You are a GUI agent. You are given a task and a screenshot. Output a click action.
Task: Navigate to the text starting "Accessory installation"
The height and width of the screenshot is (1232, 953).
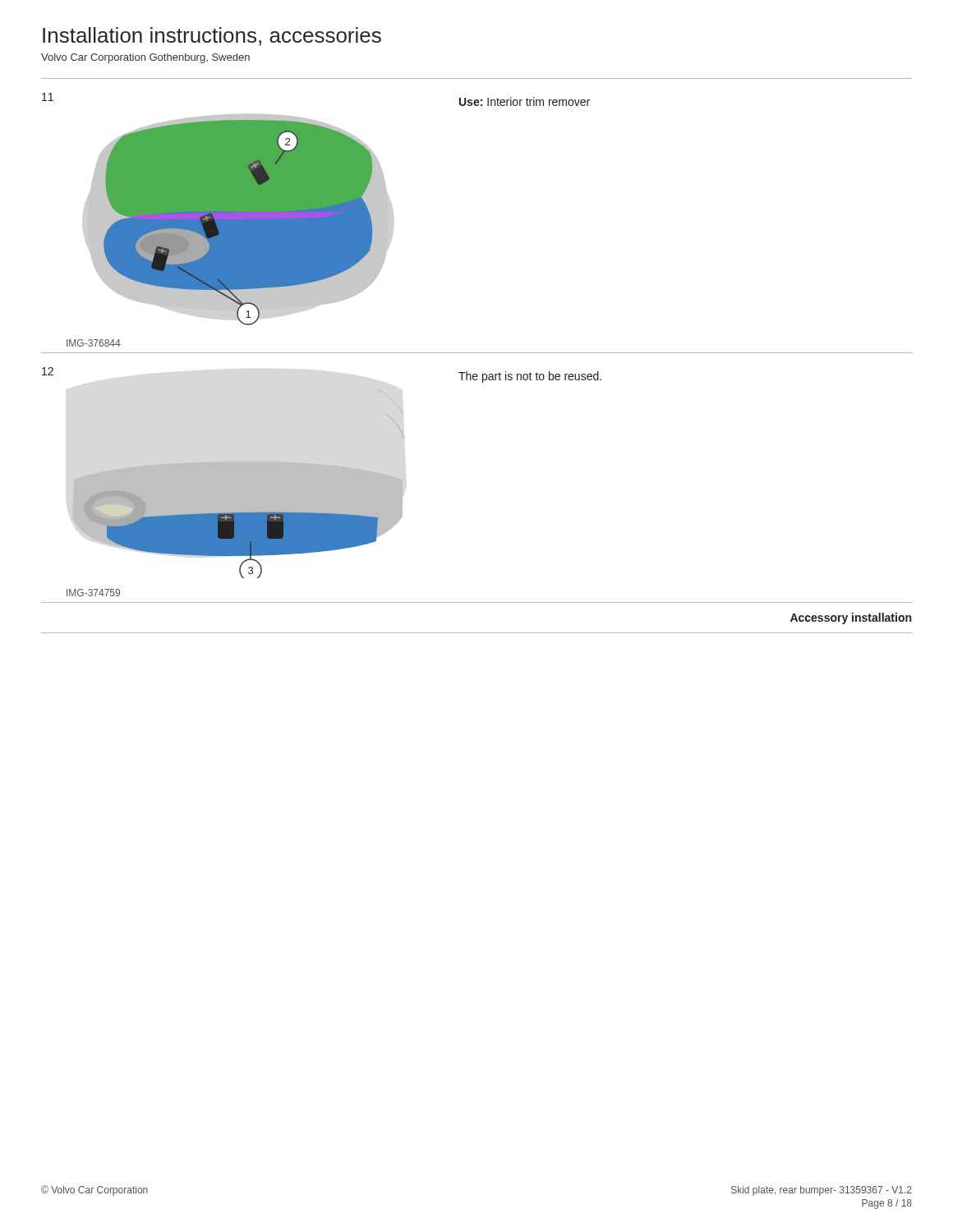pyautogui.click(x=851, y=618)
